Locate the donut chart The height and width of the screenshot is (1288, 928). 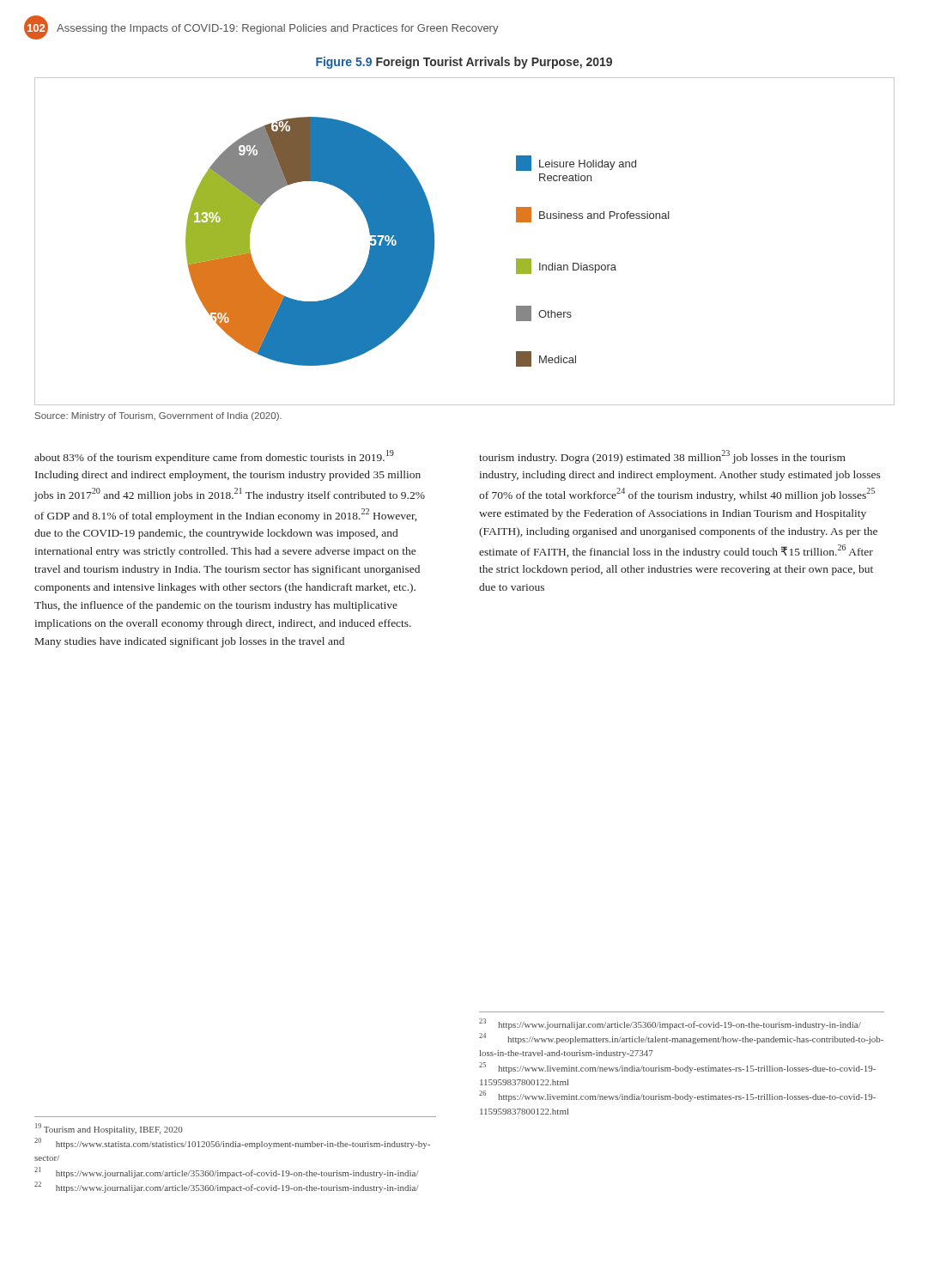[464, 241]
